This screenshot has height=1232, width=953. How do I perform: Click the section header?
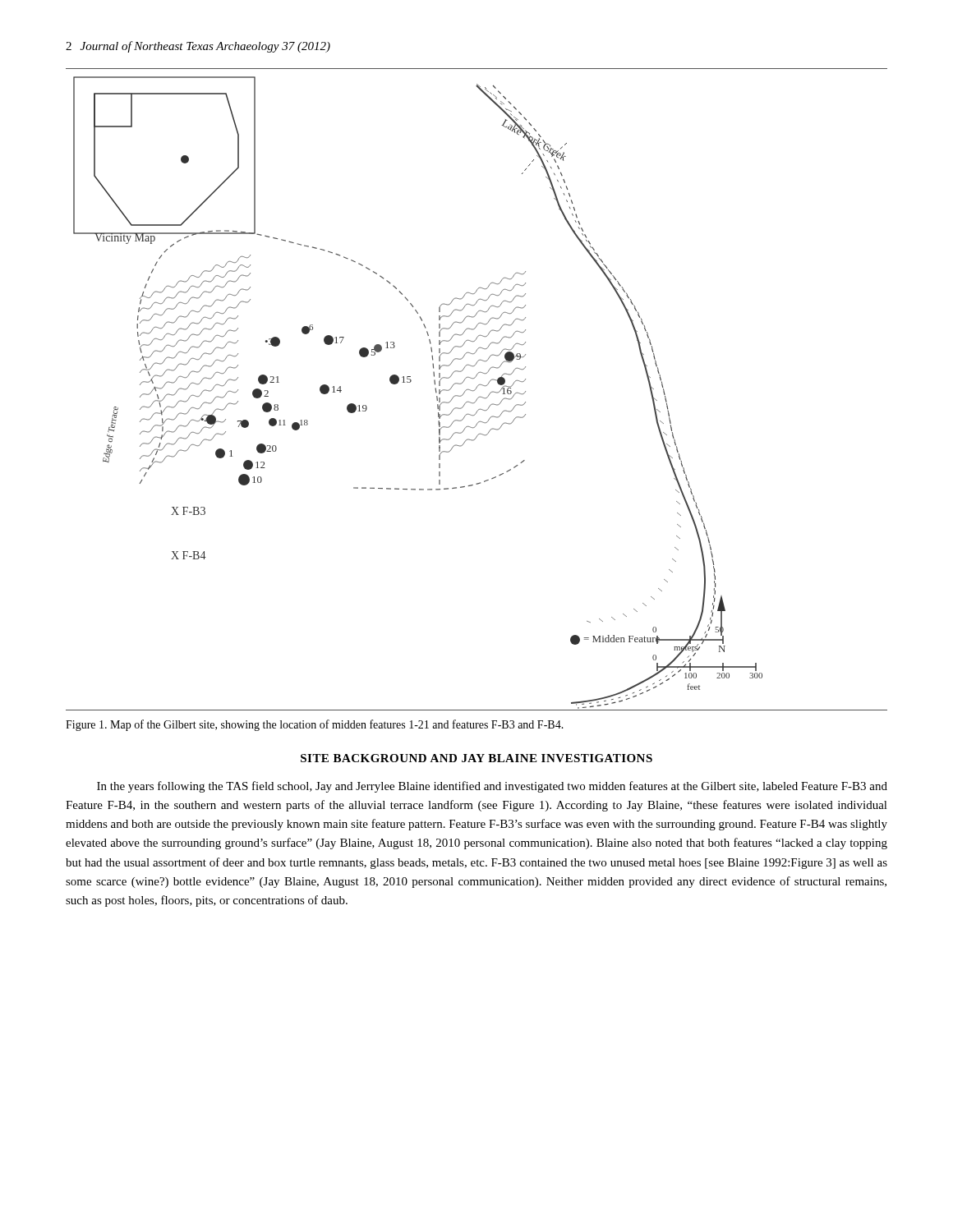(x=476, y=758)
